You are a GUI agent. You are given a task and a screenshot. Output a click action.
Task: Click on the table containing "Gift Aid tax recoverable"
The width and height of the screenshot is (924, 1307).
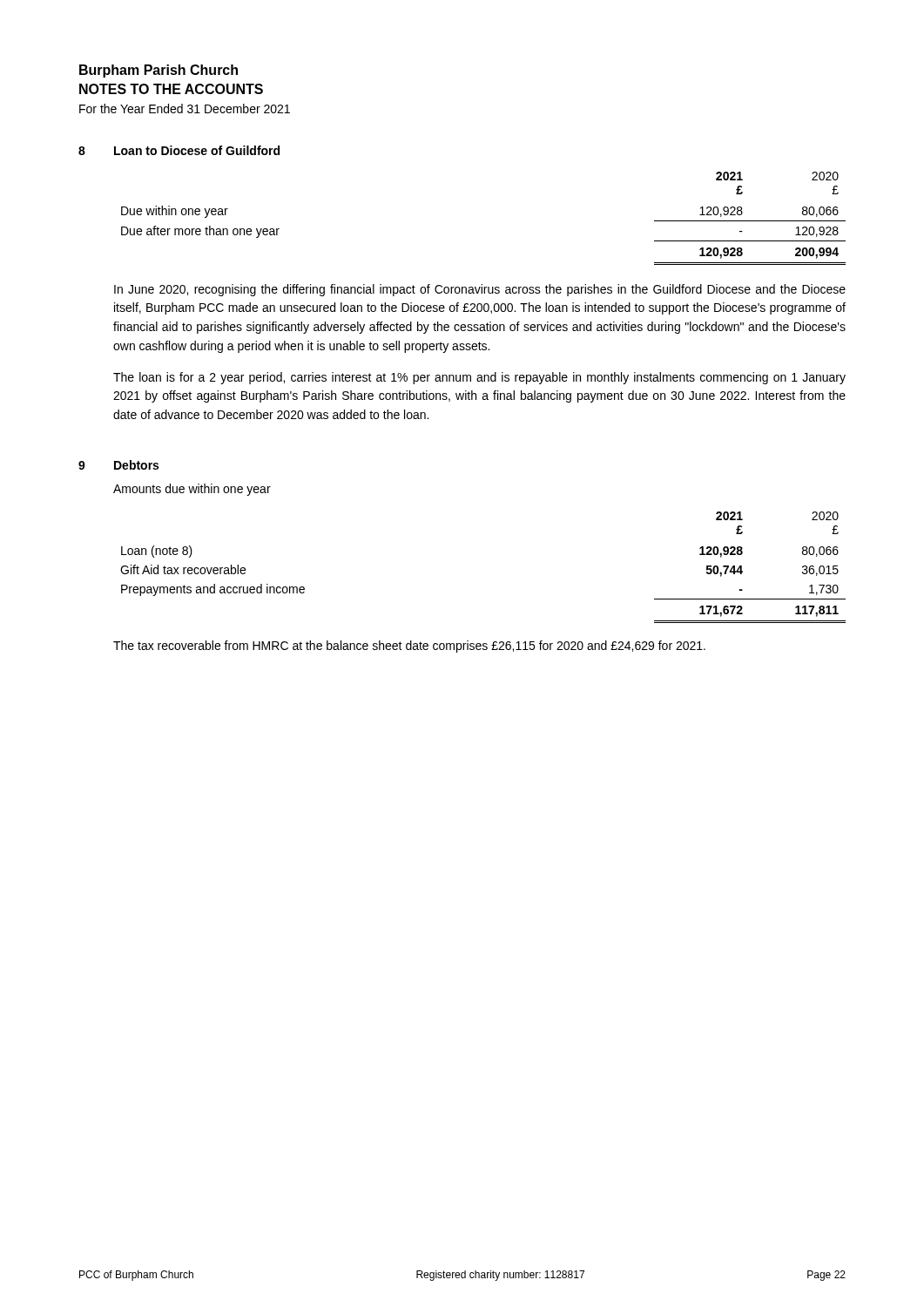(x=479, y=565)
